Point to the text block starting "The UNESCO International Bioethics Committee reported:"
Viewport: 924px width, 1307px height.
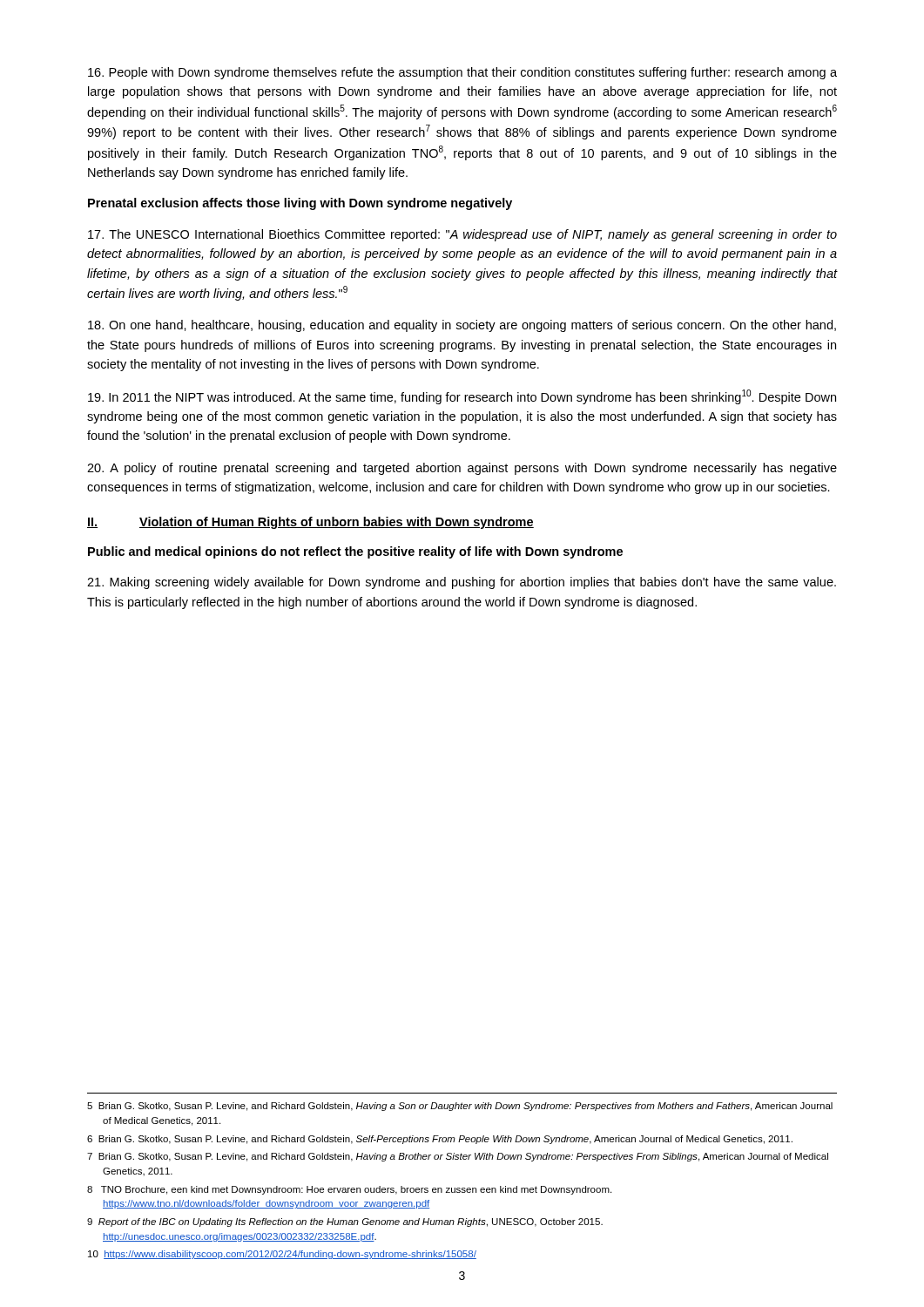462,264
